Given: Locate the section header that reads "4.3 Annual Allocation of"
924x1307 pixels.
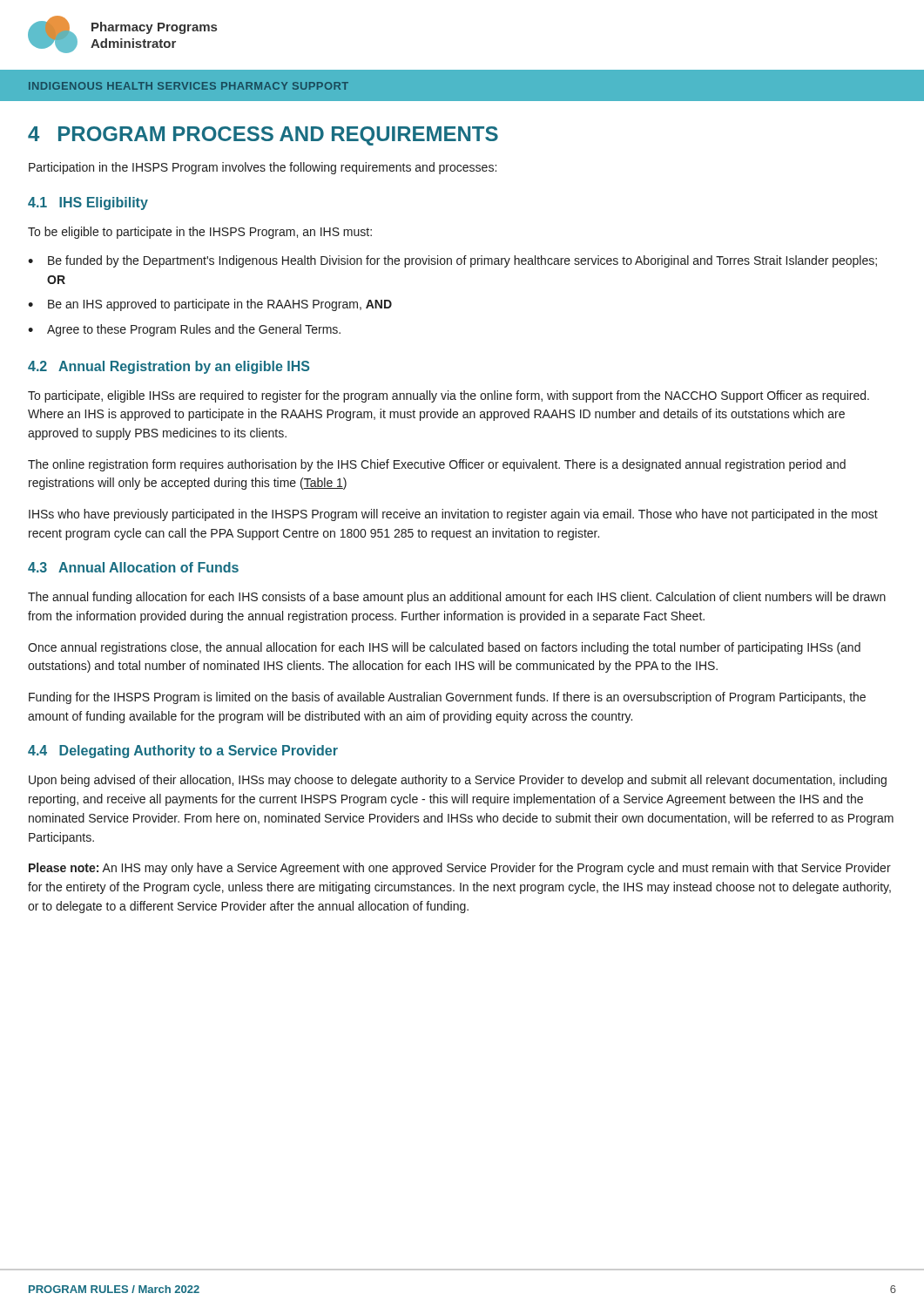Looking at the screenshot, I should pyautogui.click(x=133, y=567).
